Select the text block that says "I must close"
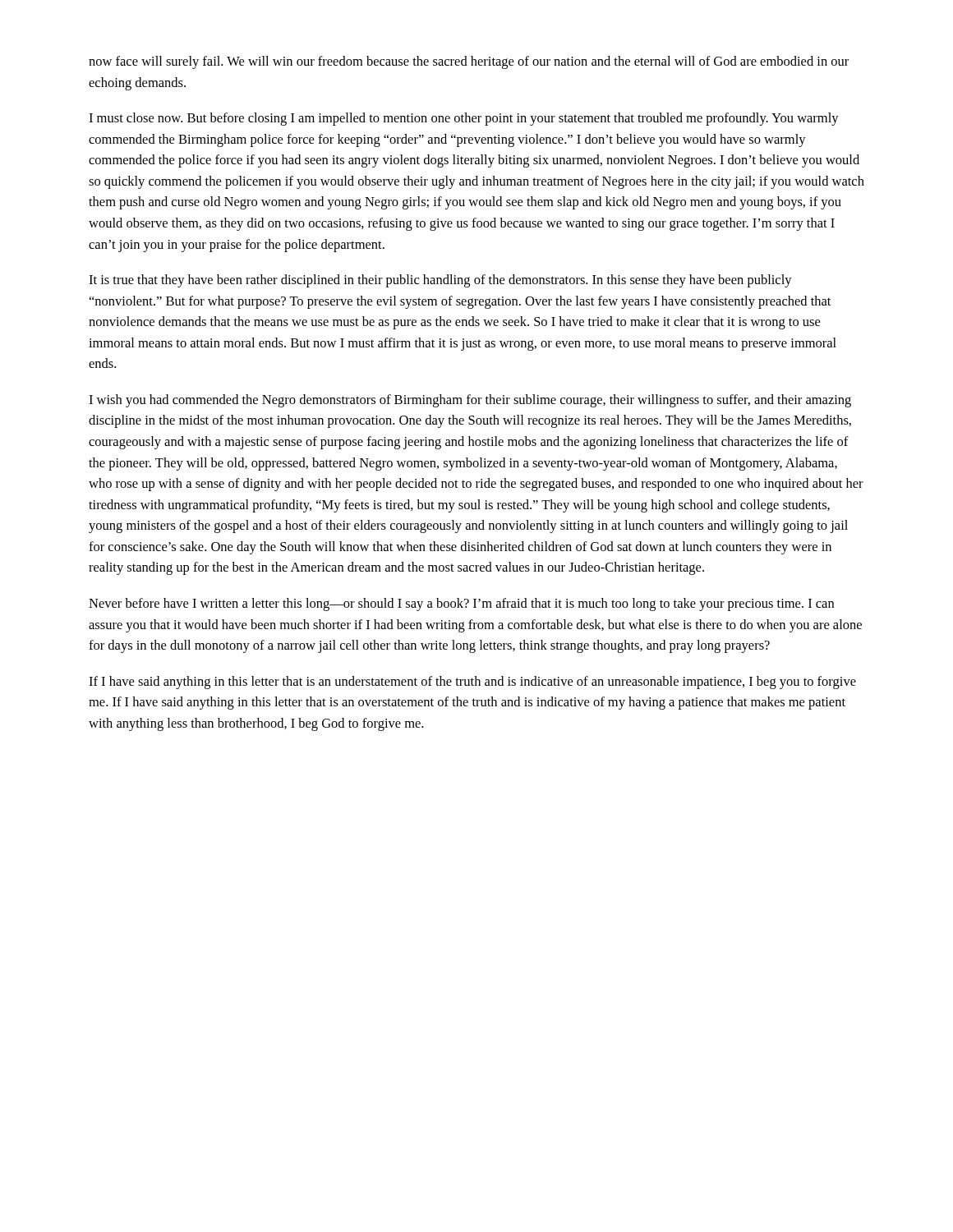Screen dimensions: 1232x953 pos(476,181)
